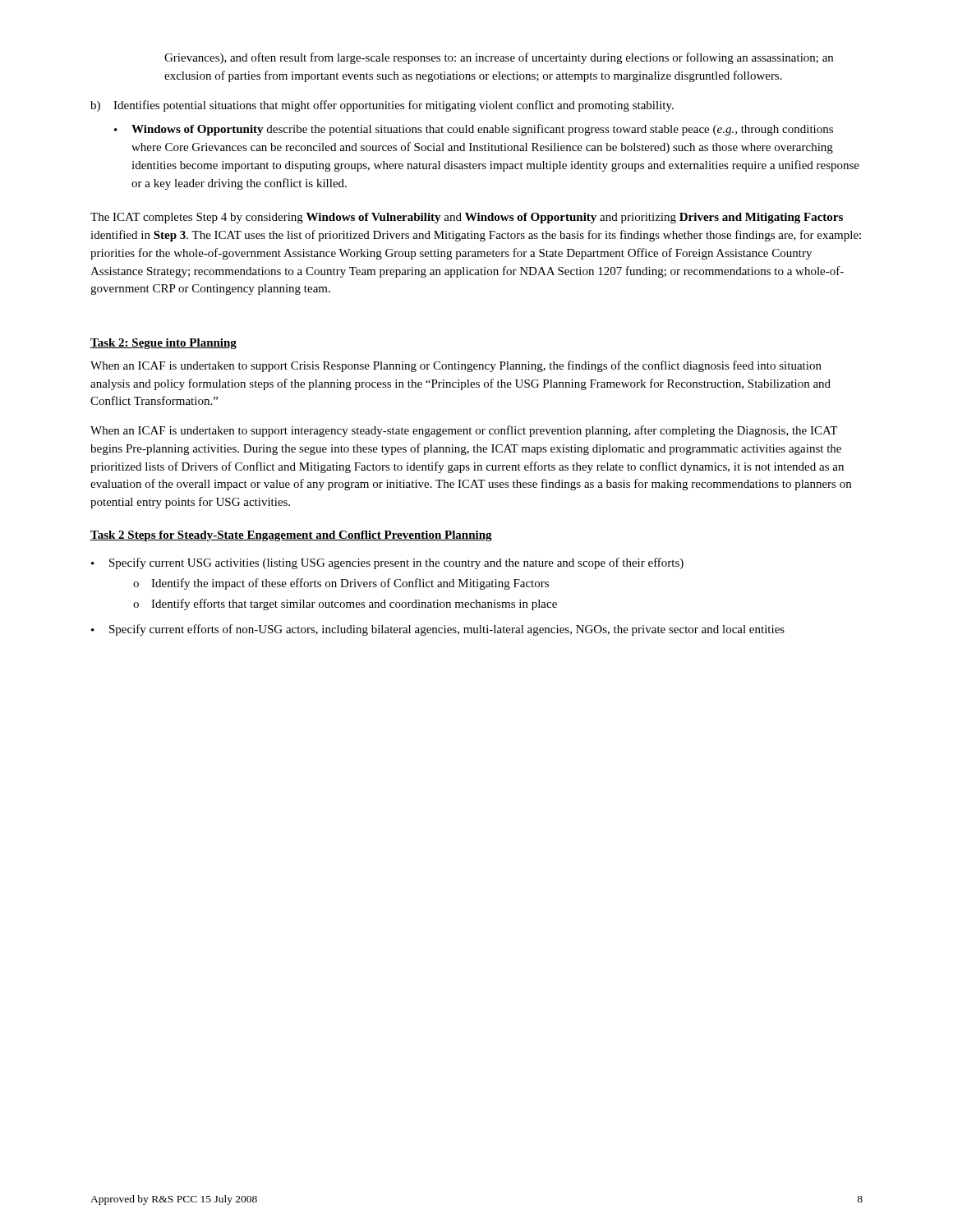Image resolution: width=953 pixels, height=1232 pixels.
Task: Locate the region starting "Identify the impact of these efforts"
Action: click(x=350, y=583)
